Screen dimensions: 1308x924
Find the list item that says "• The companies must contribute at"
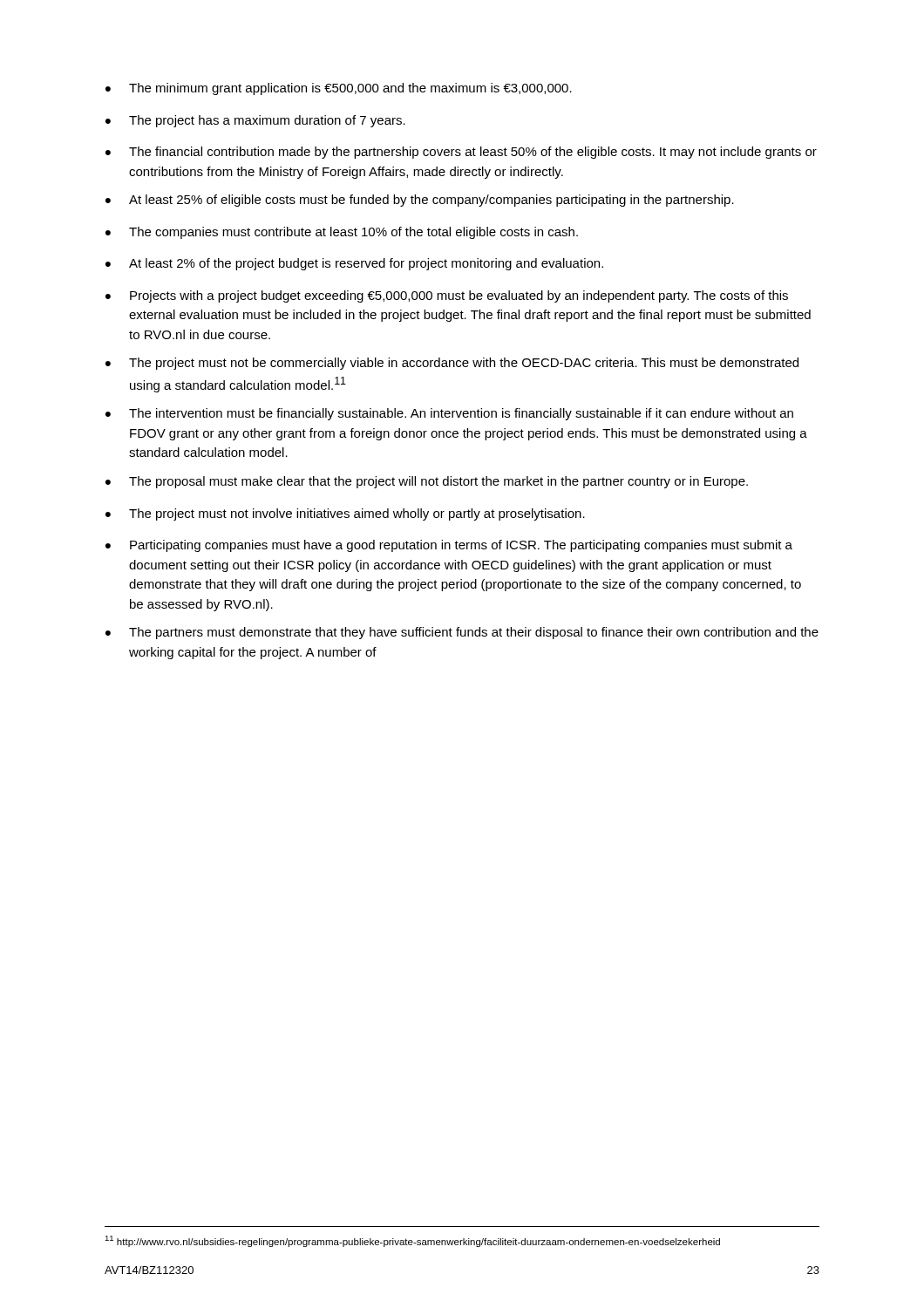462,234
